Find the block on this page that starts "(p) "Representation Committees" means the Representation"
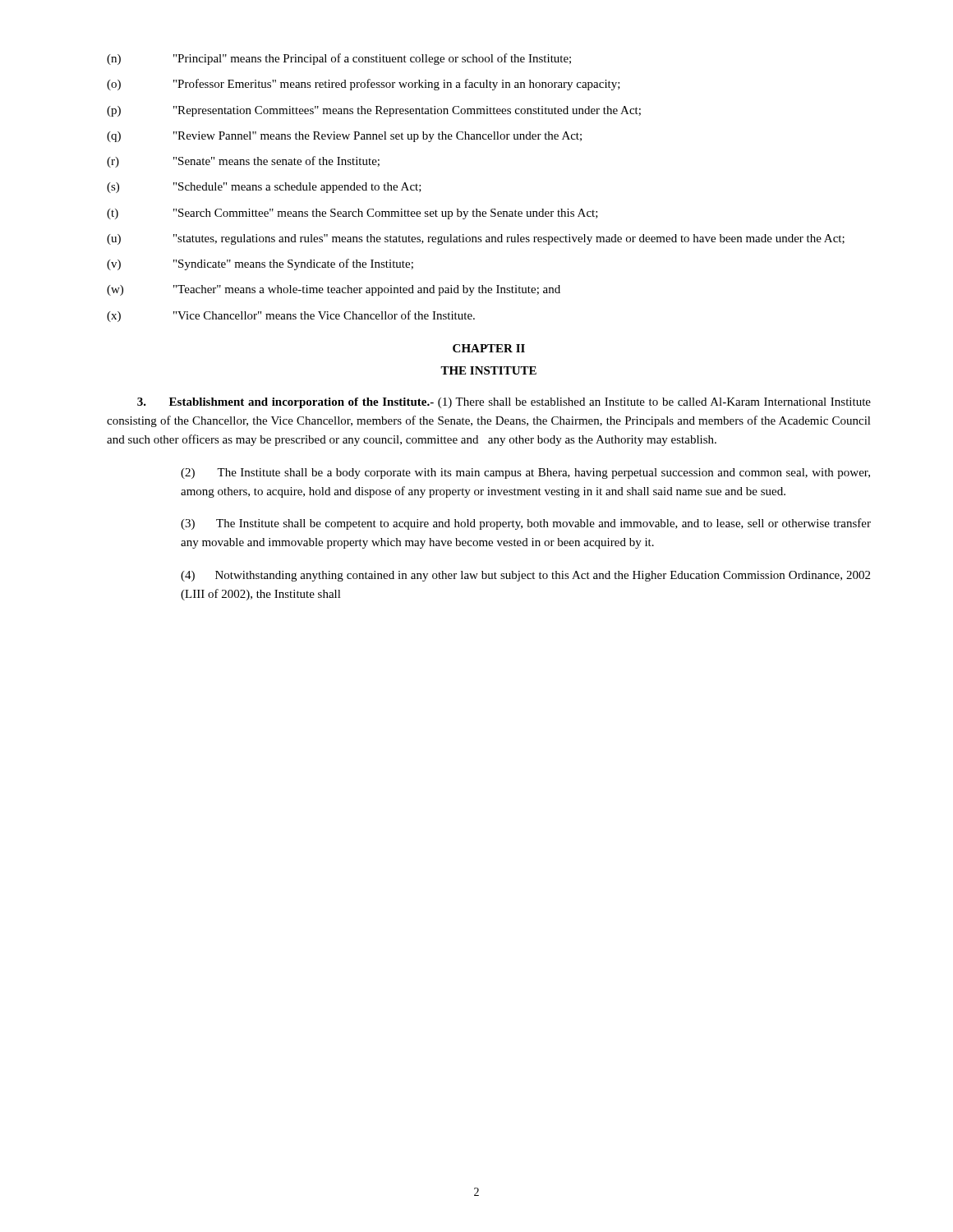Image resolution: width=953 pixels, height=1232 pixels. [489, 110]
